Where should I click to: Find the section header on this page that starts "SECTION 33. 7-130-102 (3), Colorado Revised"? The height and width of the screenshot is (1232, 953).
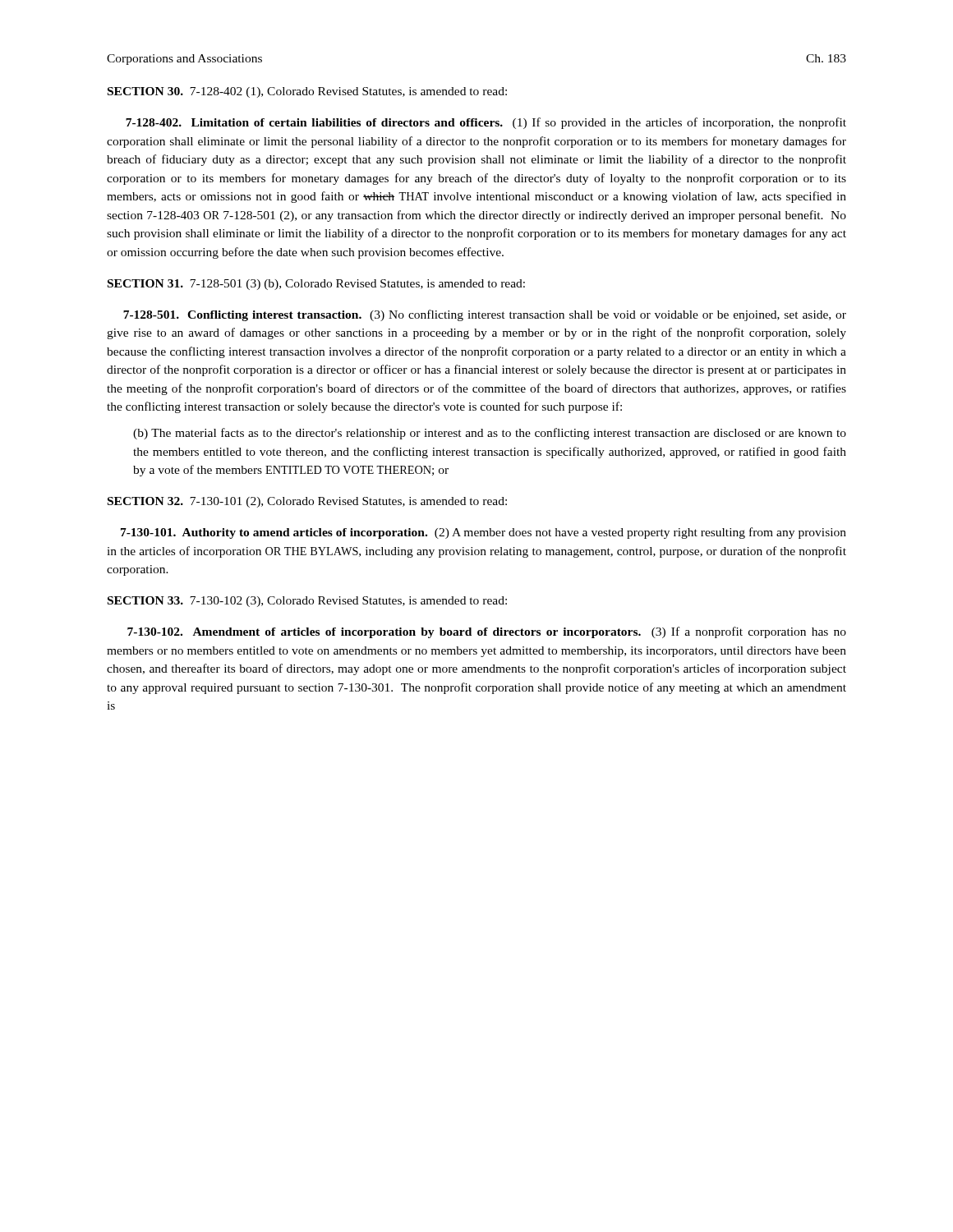(476, 601)
